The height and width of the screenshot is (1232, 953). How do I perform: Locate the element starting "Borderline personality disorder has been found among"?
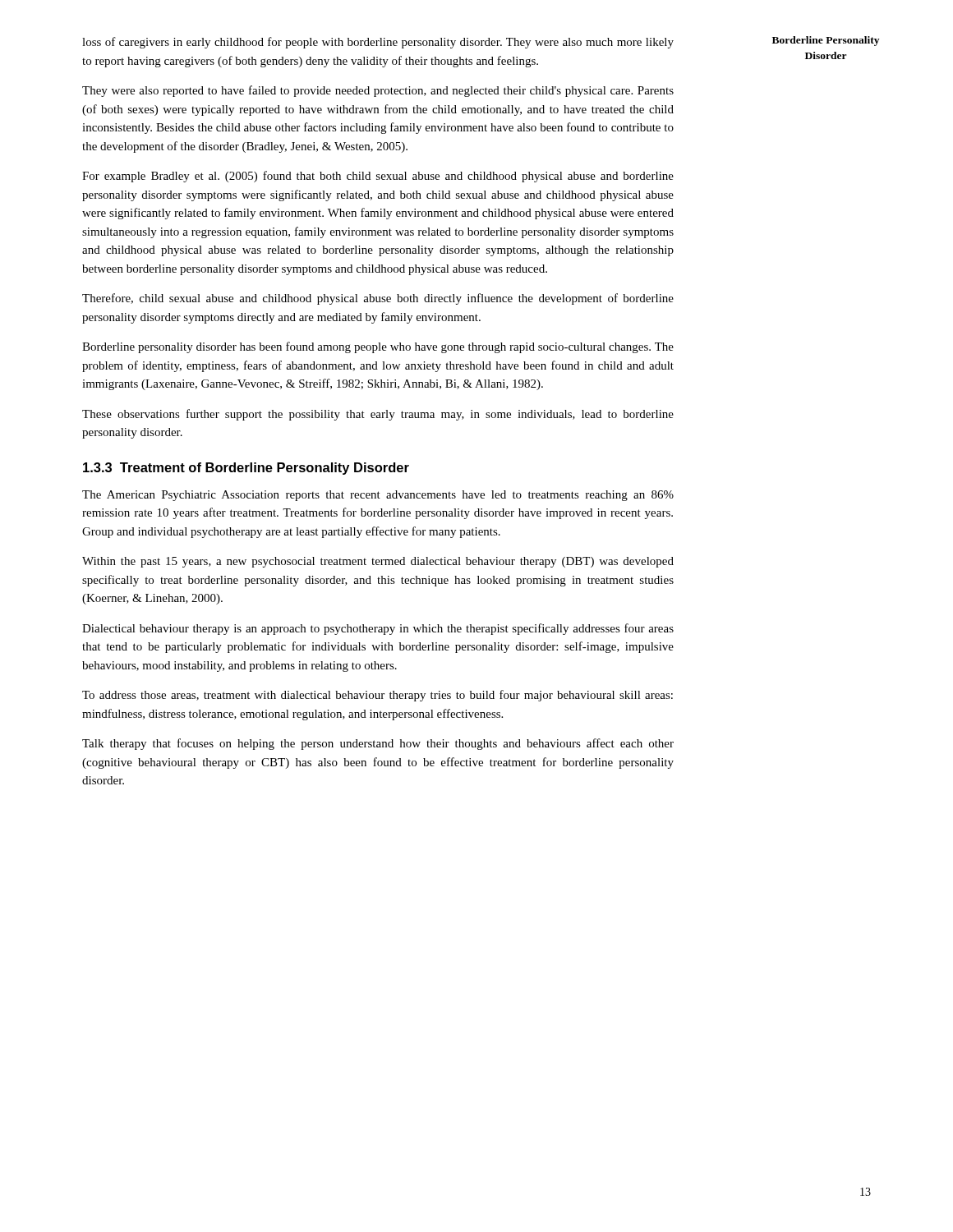coord(378,365)
